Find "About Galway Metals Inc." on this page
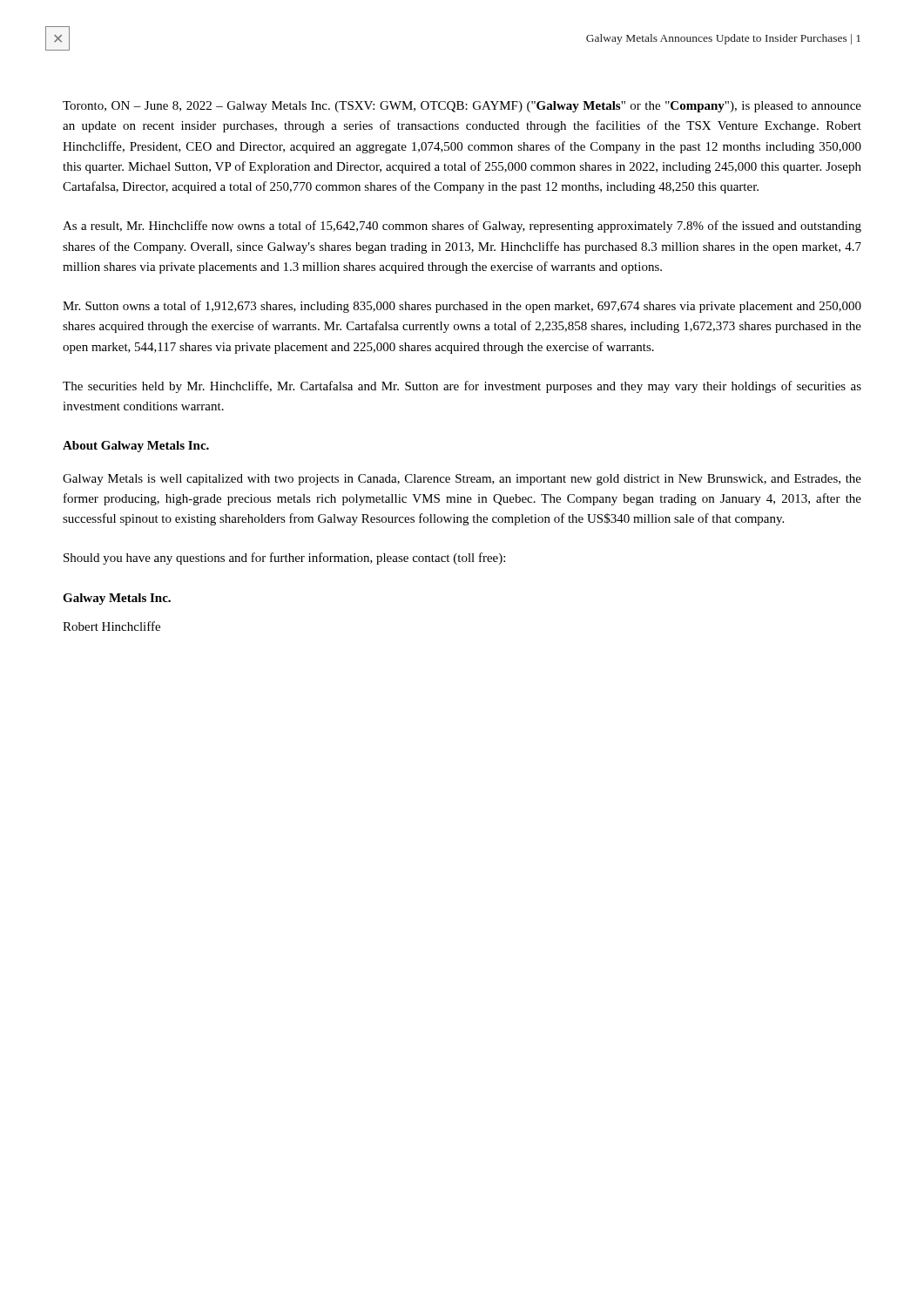Image resolution: width=924 pixels, height=1307 pixels. pos(136,445)
